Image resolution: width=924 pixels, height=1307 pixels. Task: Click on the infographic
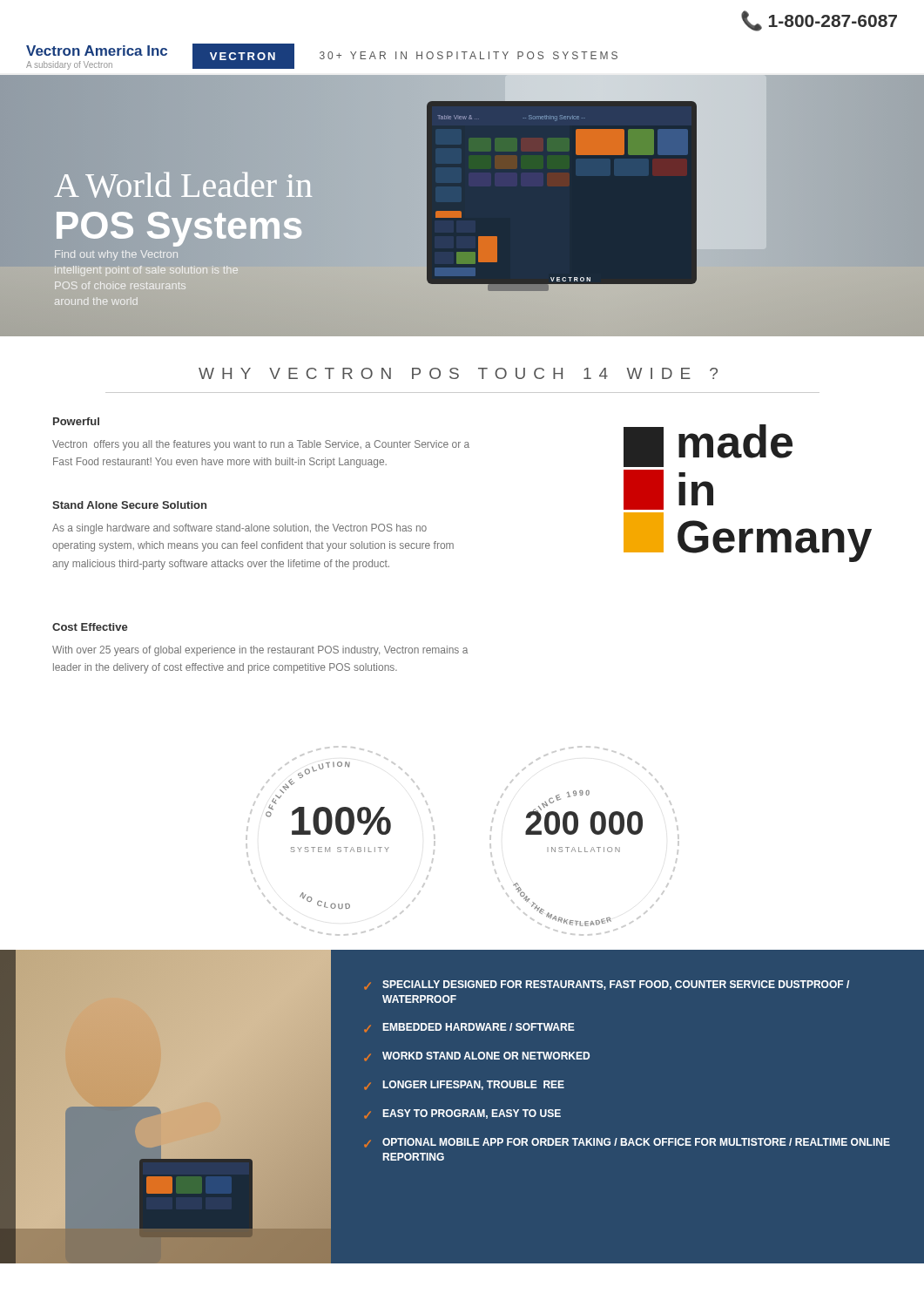point(462,841)
